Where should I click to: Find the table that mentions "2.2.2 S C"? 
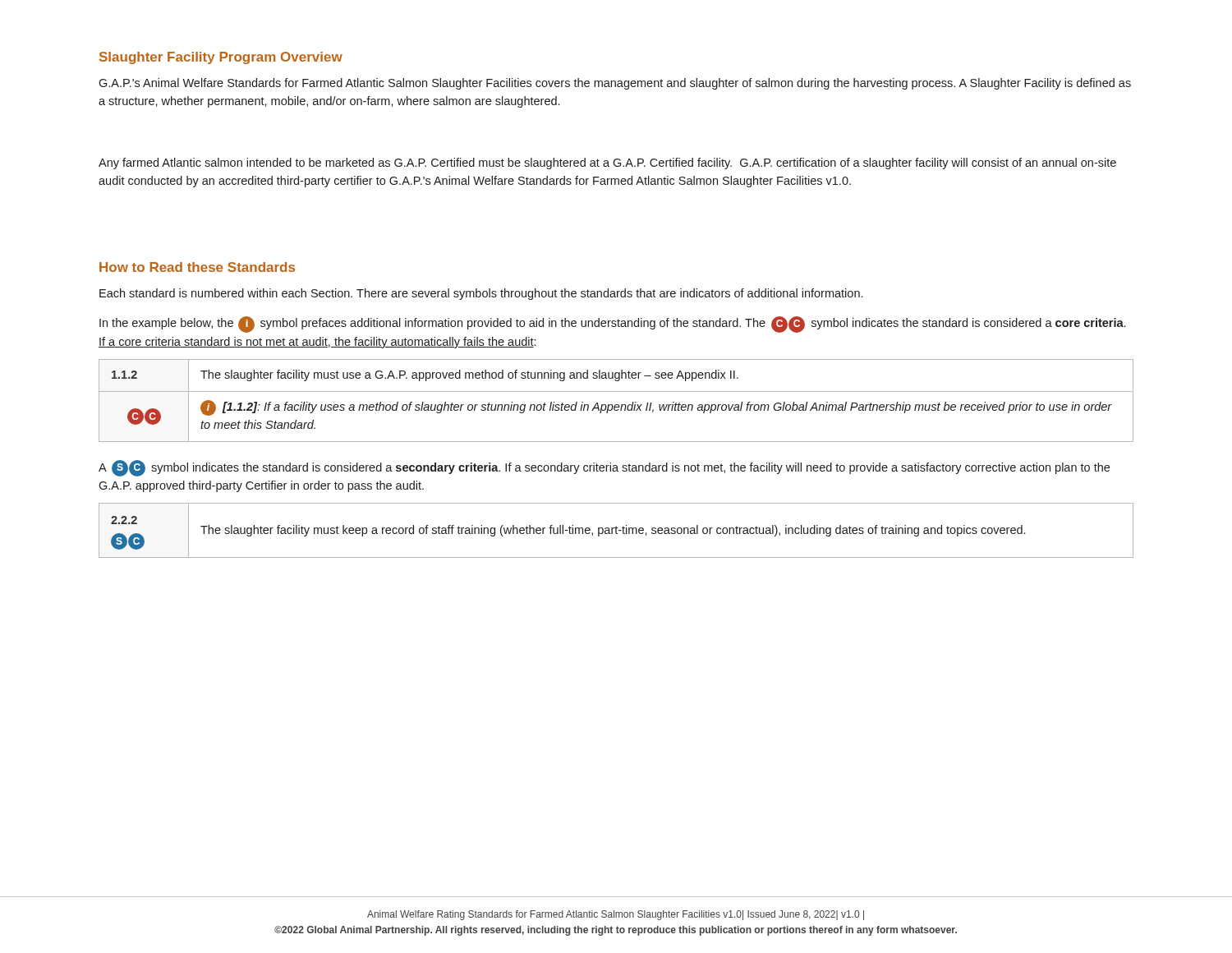[616, 530]
